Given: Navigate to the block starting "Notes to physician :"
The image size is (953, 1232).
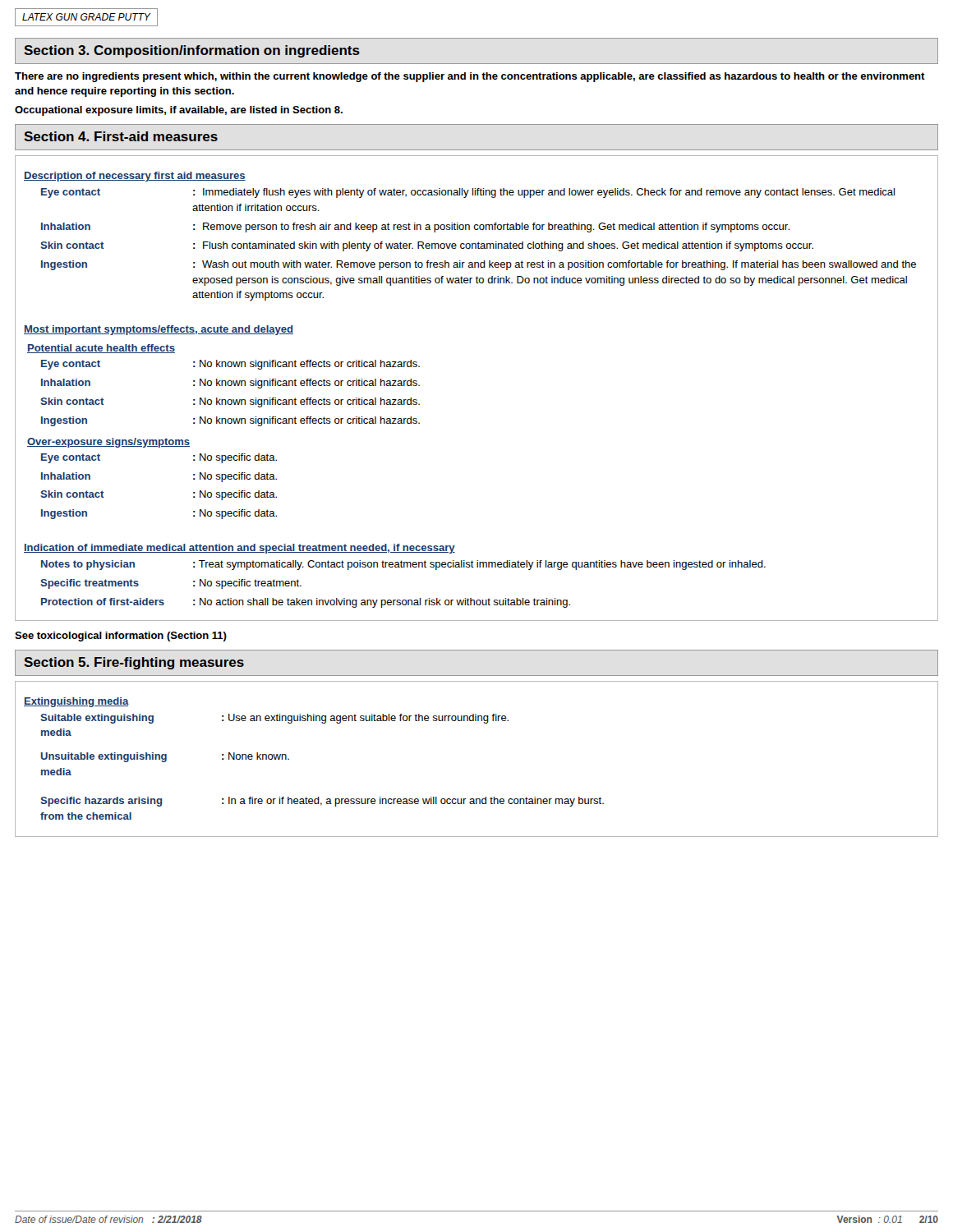Looking at the screenshot, I should click(x=476, y=565).
